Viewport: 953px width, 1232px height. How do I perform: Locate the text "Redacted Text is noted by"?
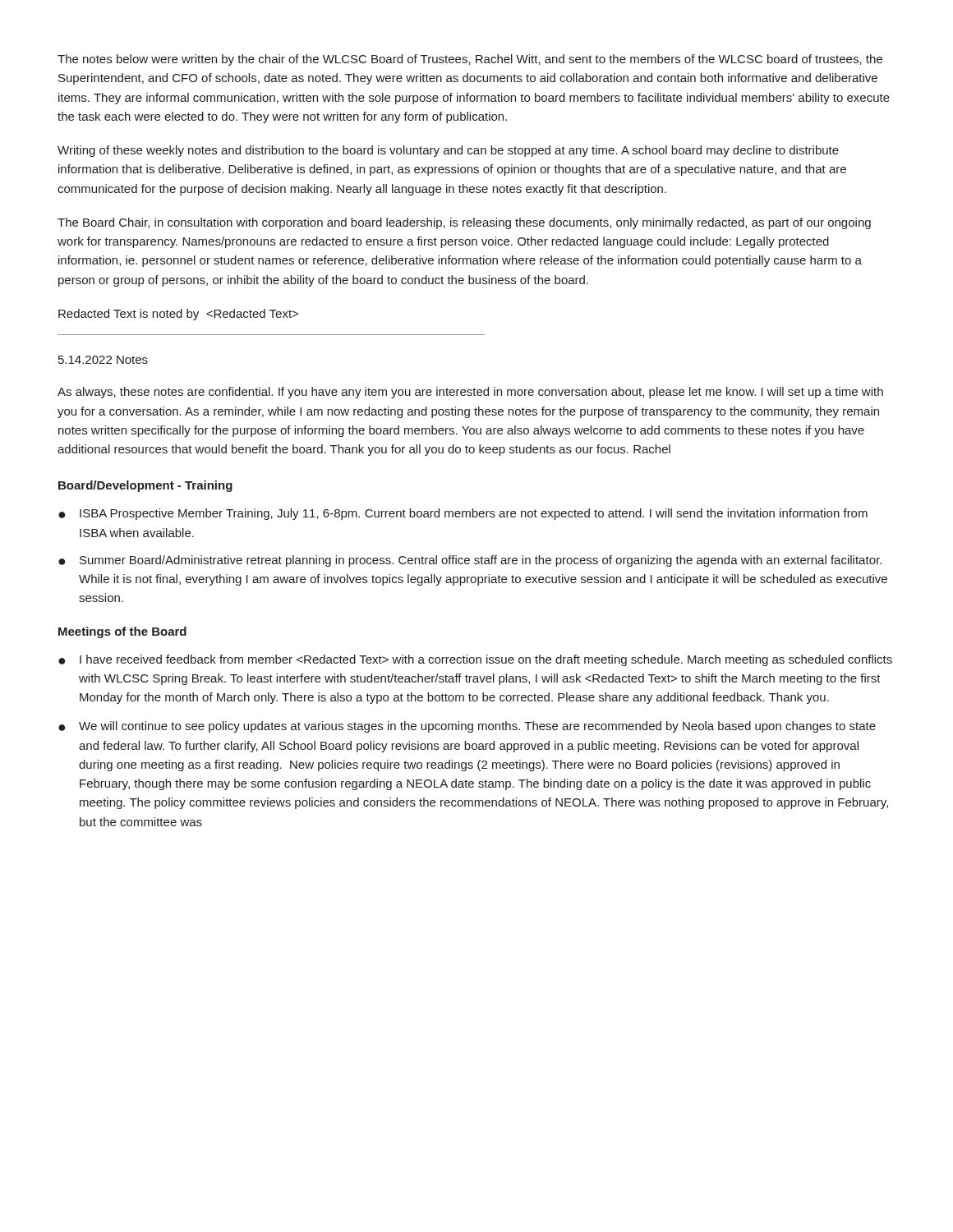(x=178, y=313)
